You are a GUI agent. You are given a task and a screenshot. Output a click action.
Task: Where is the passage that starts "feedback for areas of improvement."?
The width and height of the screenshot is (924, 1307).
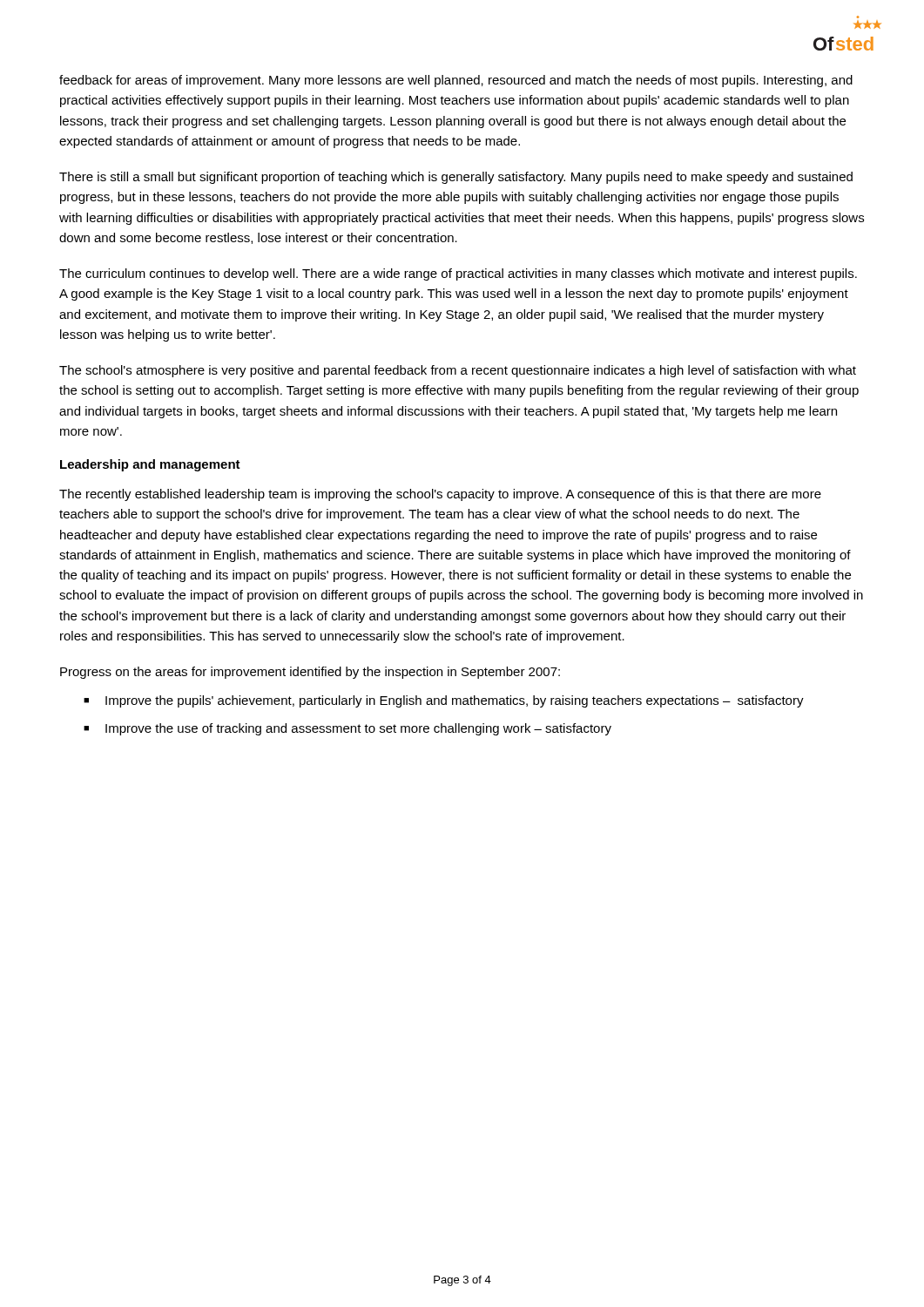[456, 110]
